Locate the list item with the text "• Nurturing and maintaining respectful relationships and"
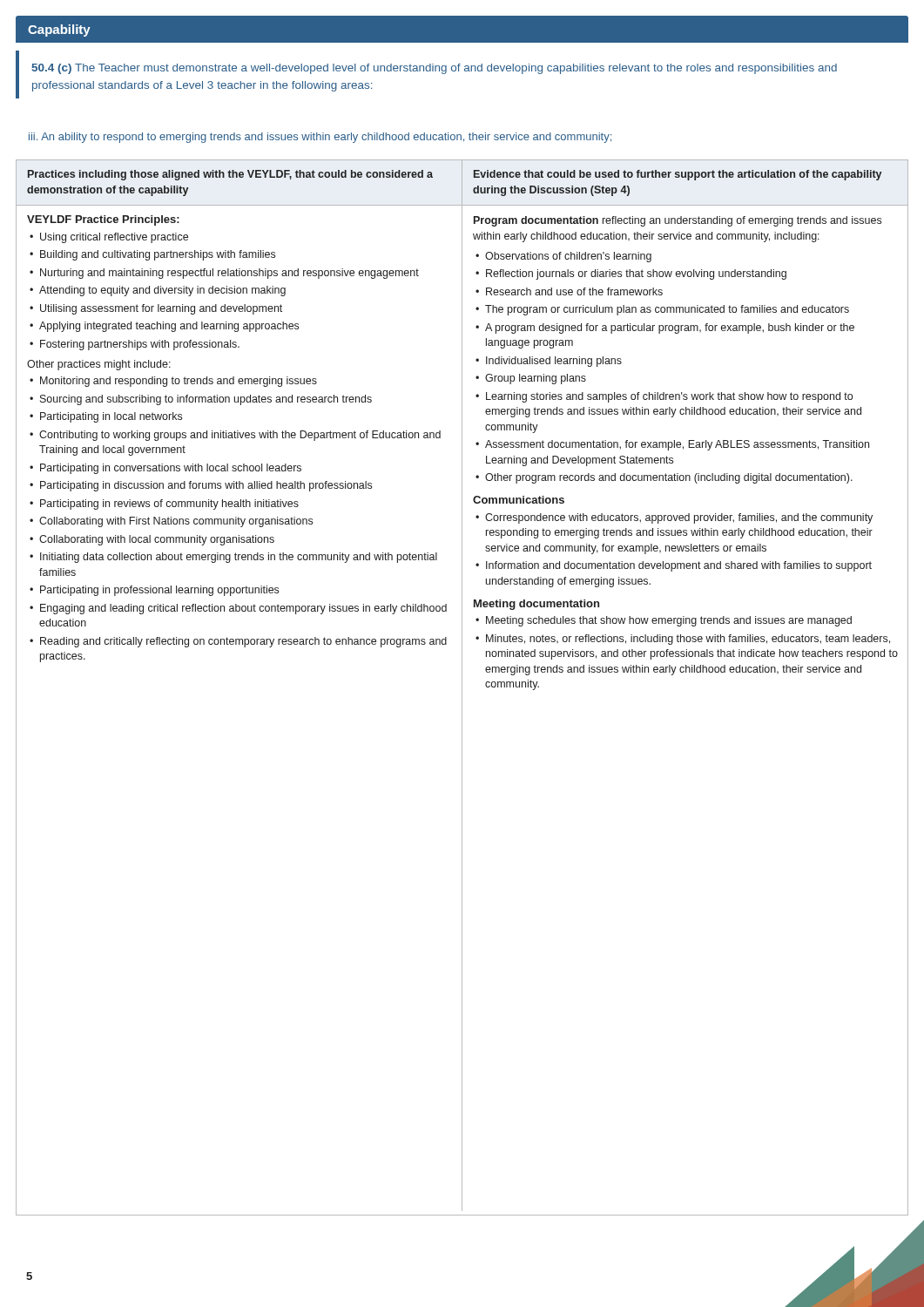Image resolution: width=924 pixels, height=1307 pixels. 224,273
